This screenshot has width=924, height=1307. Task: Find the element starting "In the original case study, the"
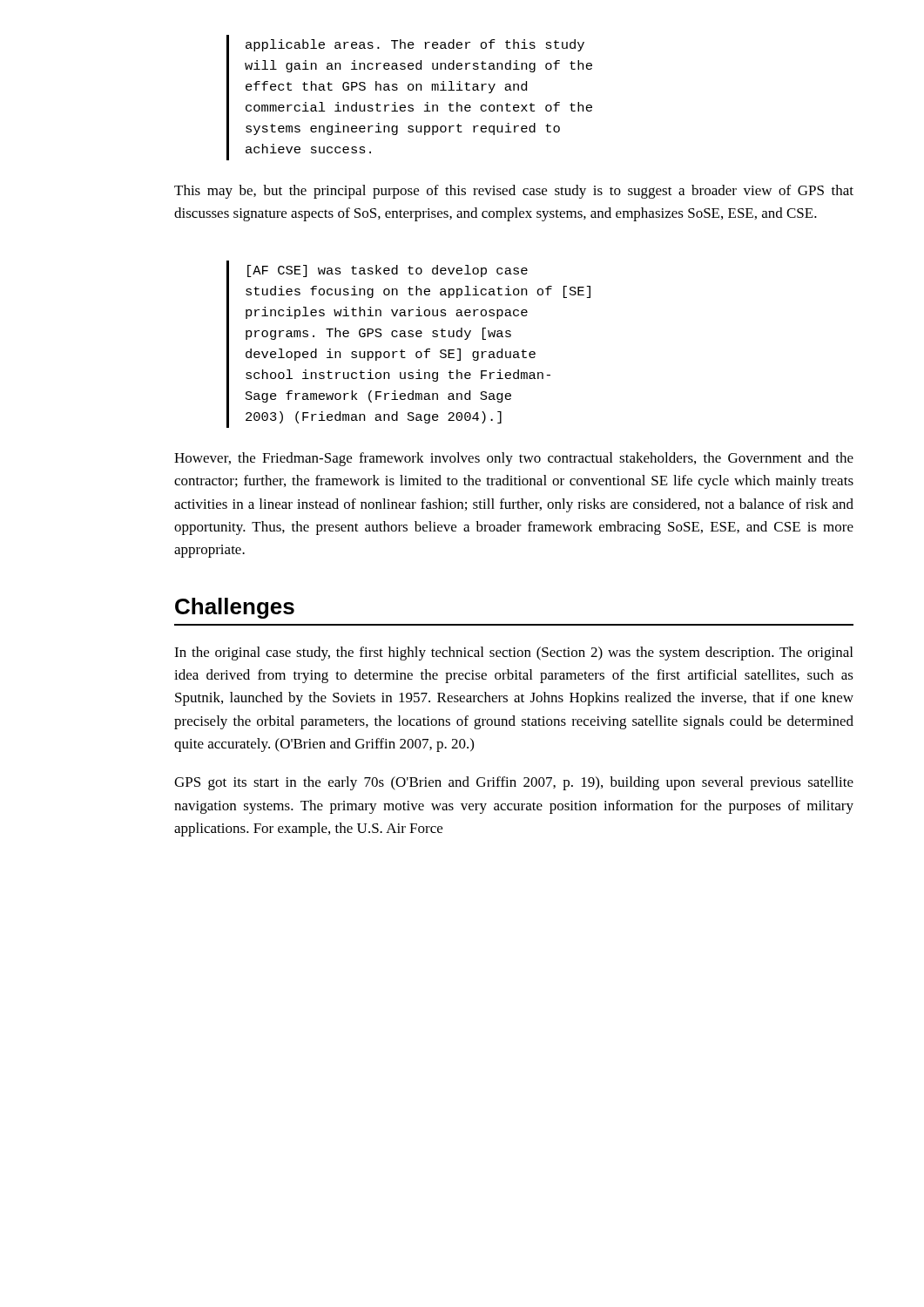click(x=514, y=698)
